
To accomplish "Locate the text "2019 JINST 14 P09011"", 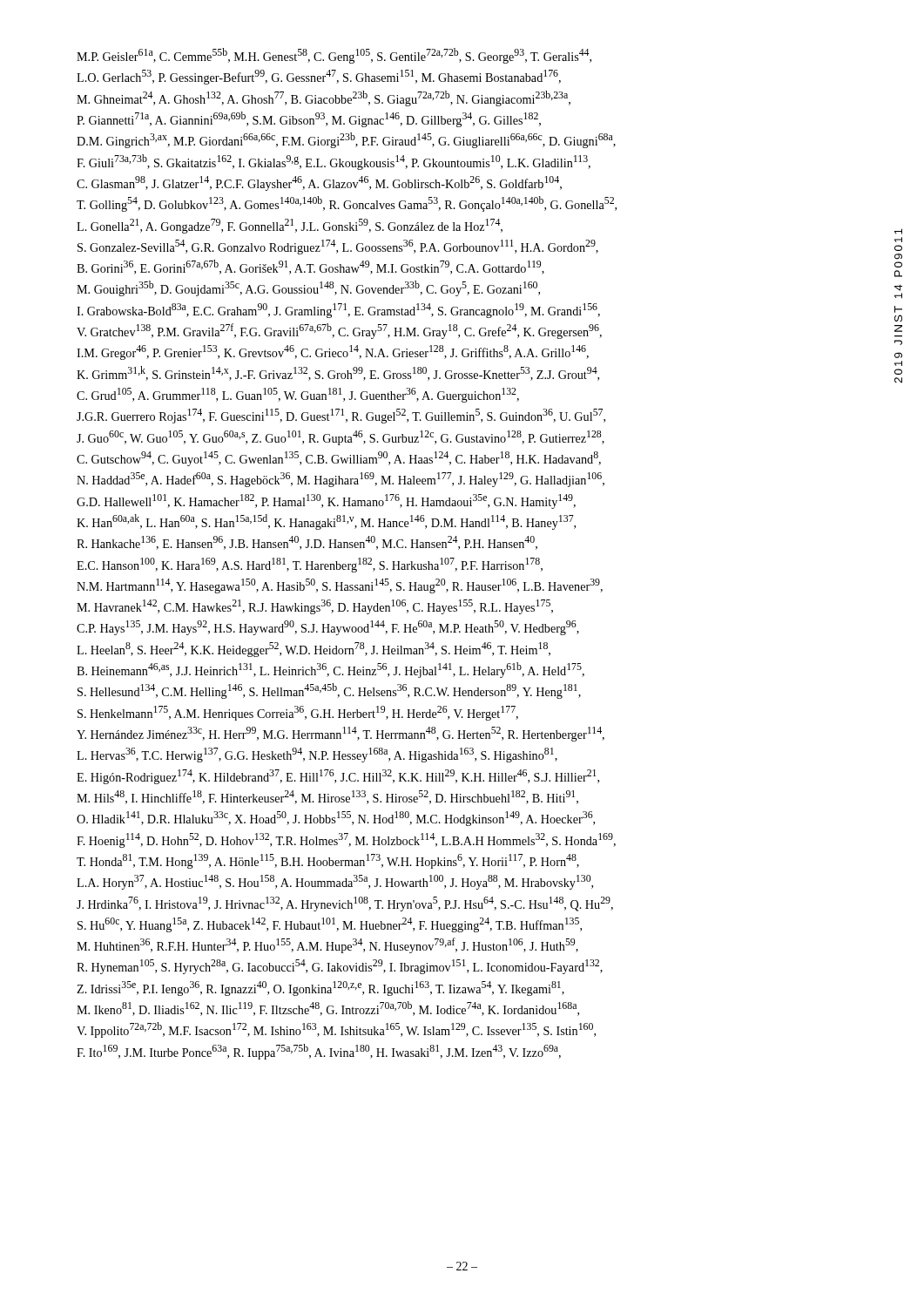I will coord(898,305).
